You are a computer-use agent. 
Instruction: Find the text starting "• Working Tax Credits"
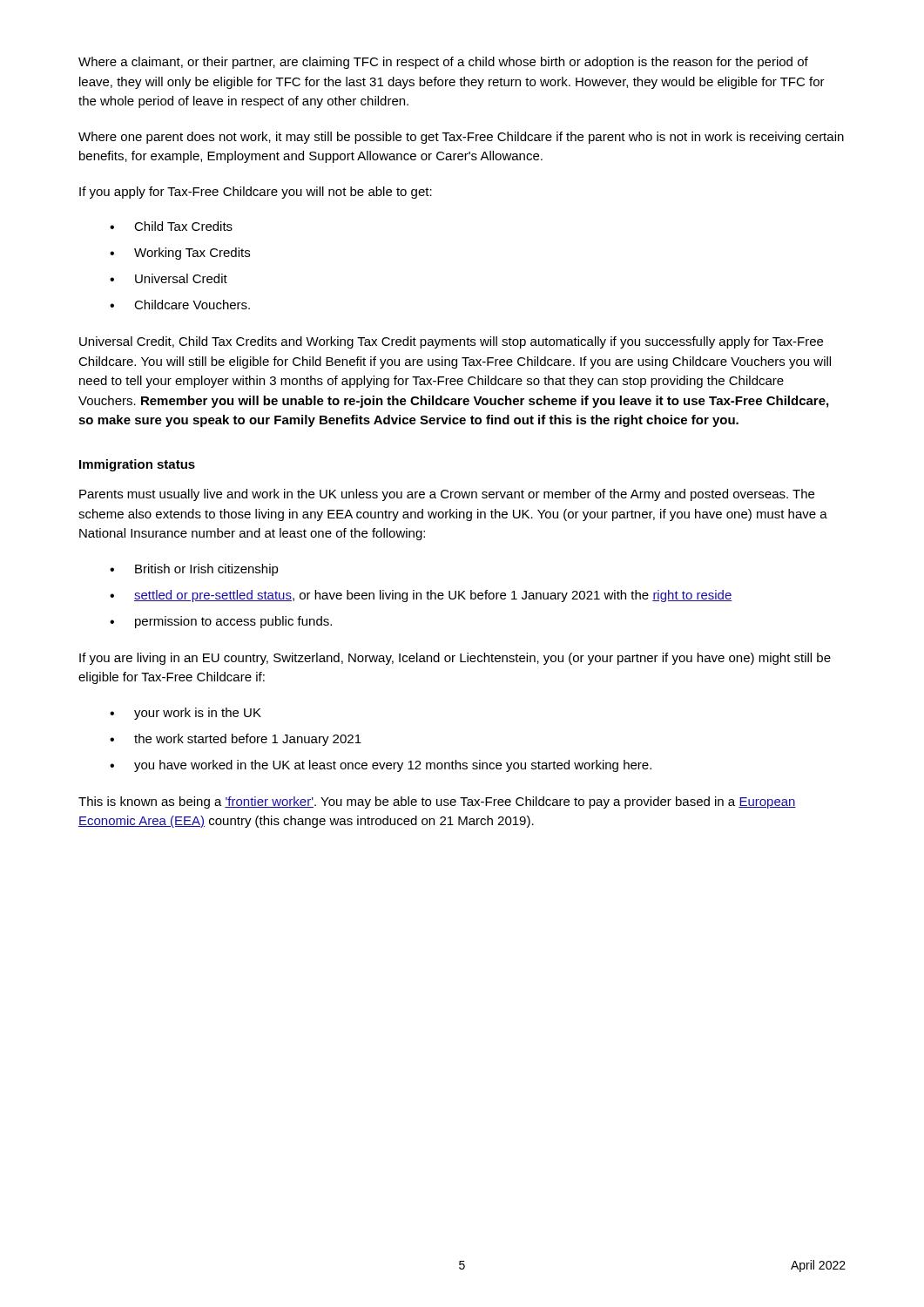coord(180,254)
